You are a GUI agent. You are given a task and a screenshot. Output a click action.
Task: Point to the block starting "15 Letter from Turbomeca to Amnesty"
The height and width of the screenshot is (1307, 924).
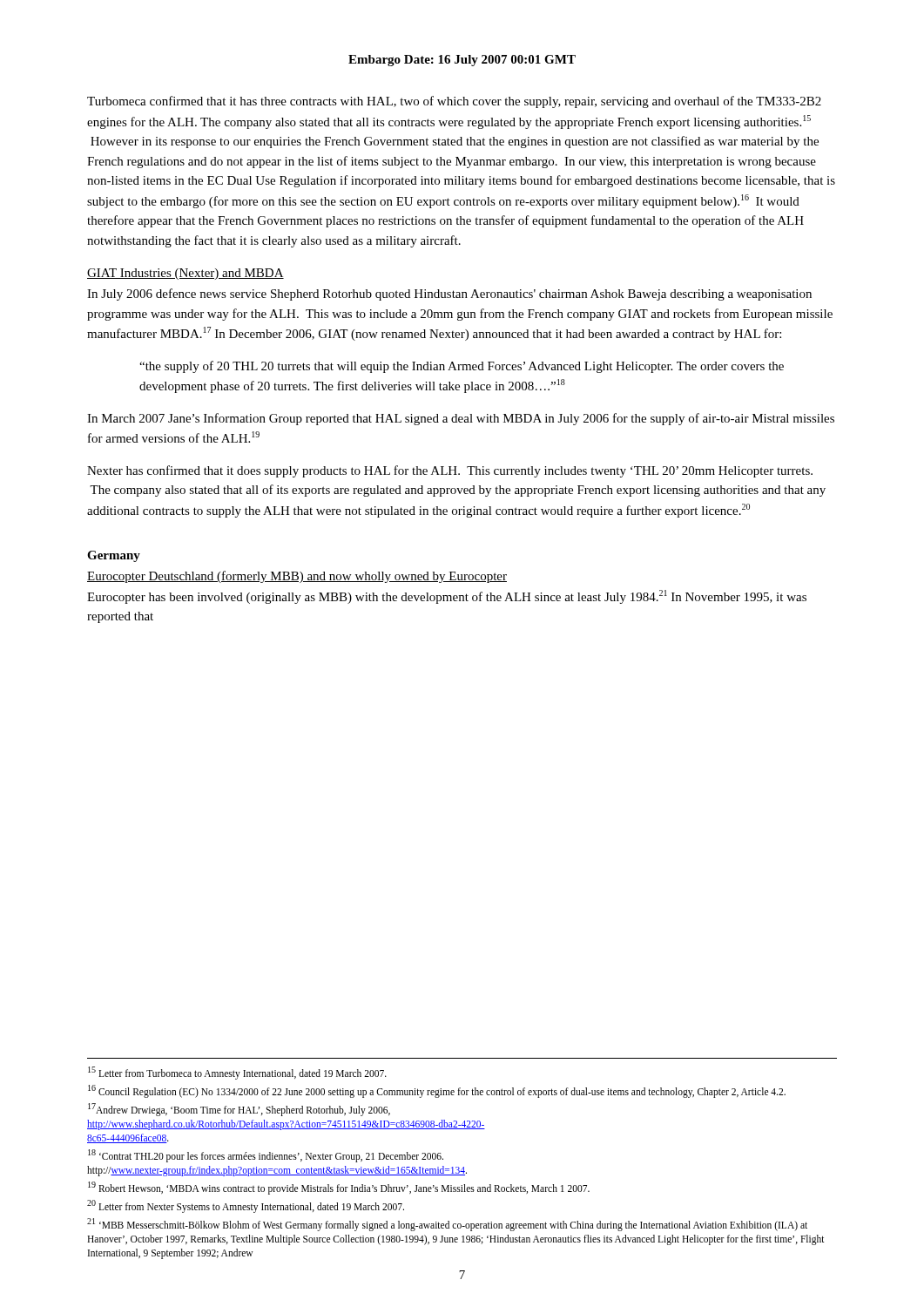point(237,1072)
